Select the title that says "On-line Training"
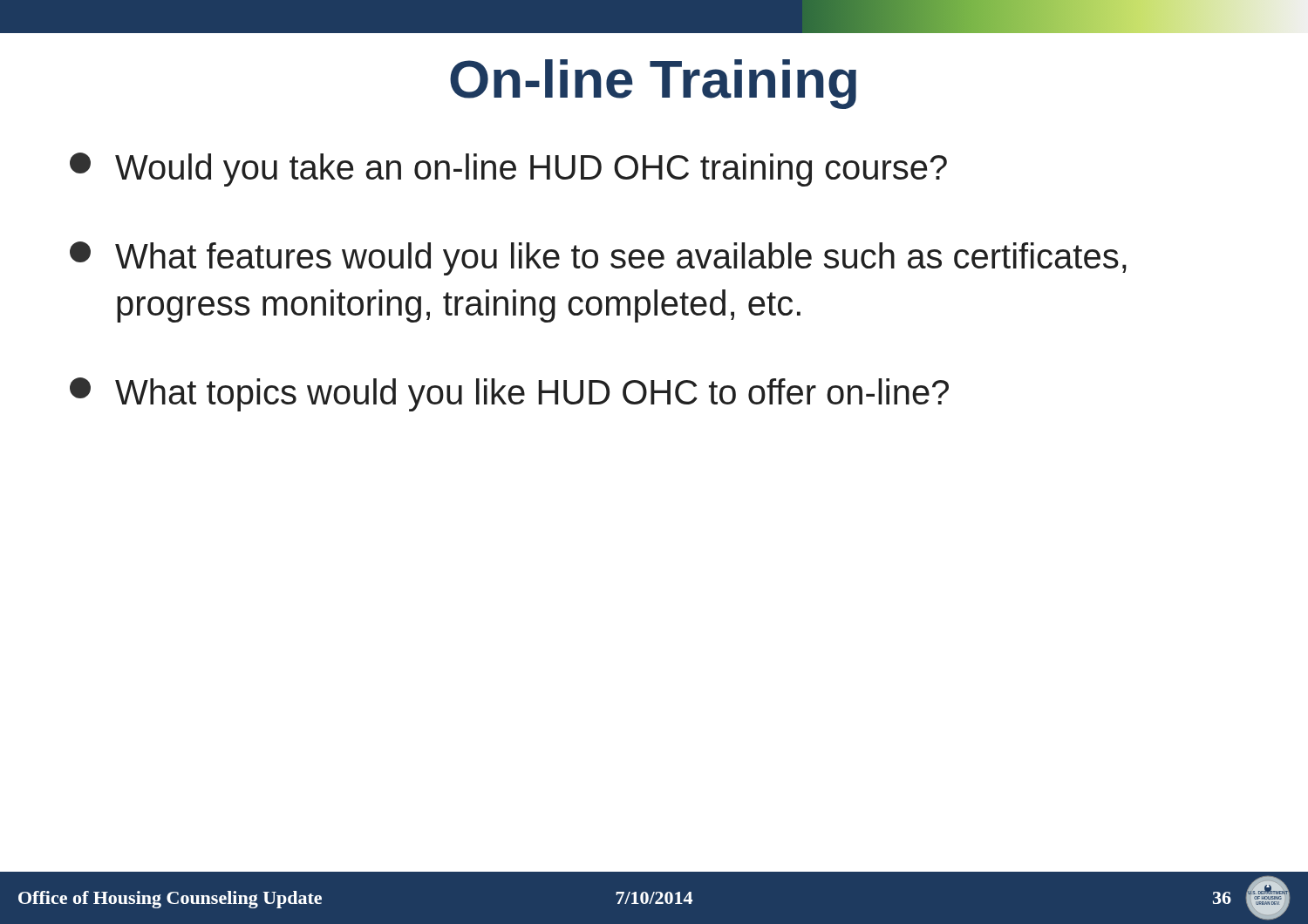 point(654,79)
